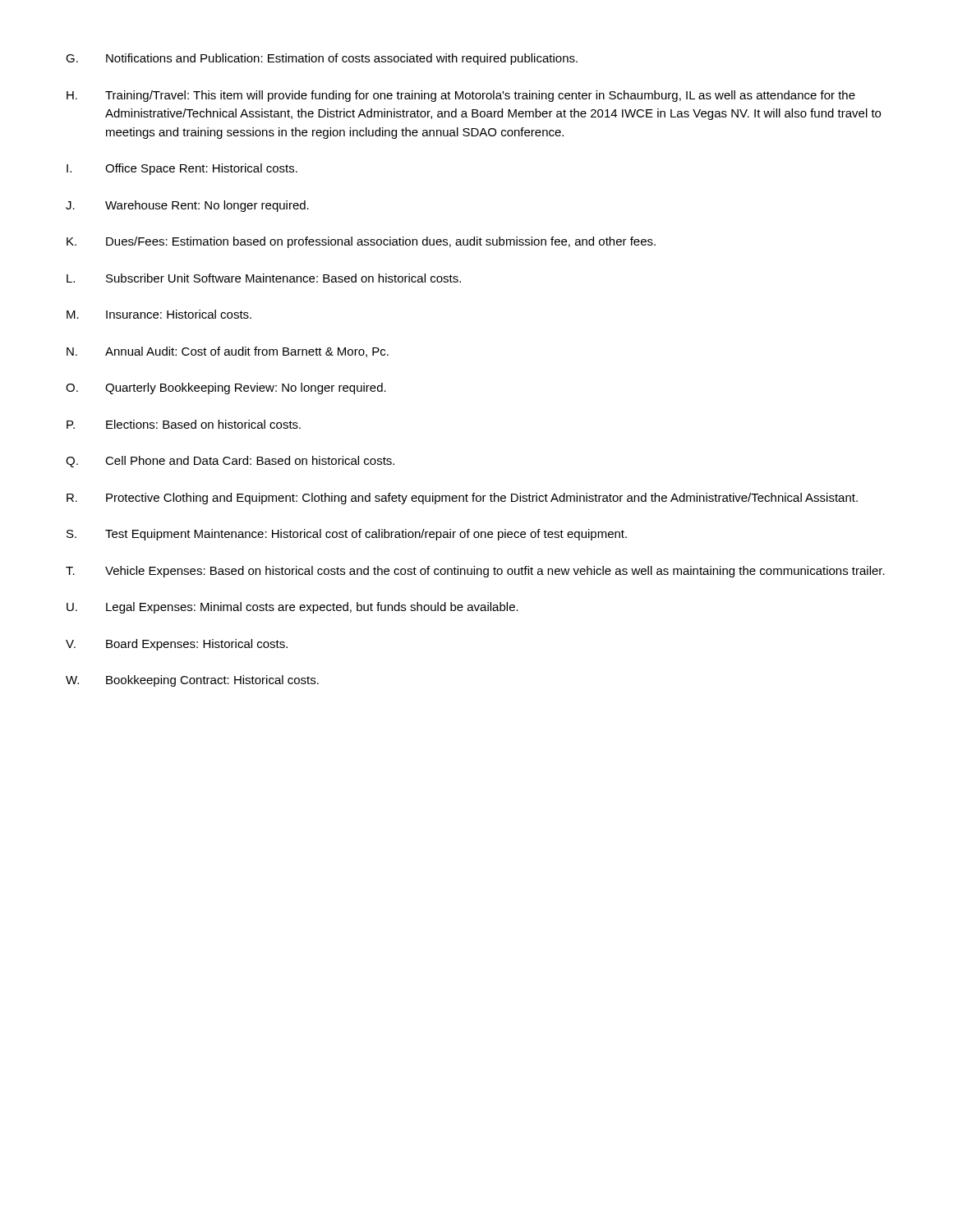Navigate to the block starting "R. Protective Clothing and"
Image resolution: width=953 pixels, height=1232 pixels.
pos(476,497)
